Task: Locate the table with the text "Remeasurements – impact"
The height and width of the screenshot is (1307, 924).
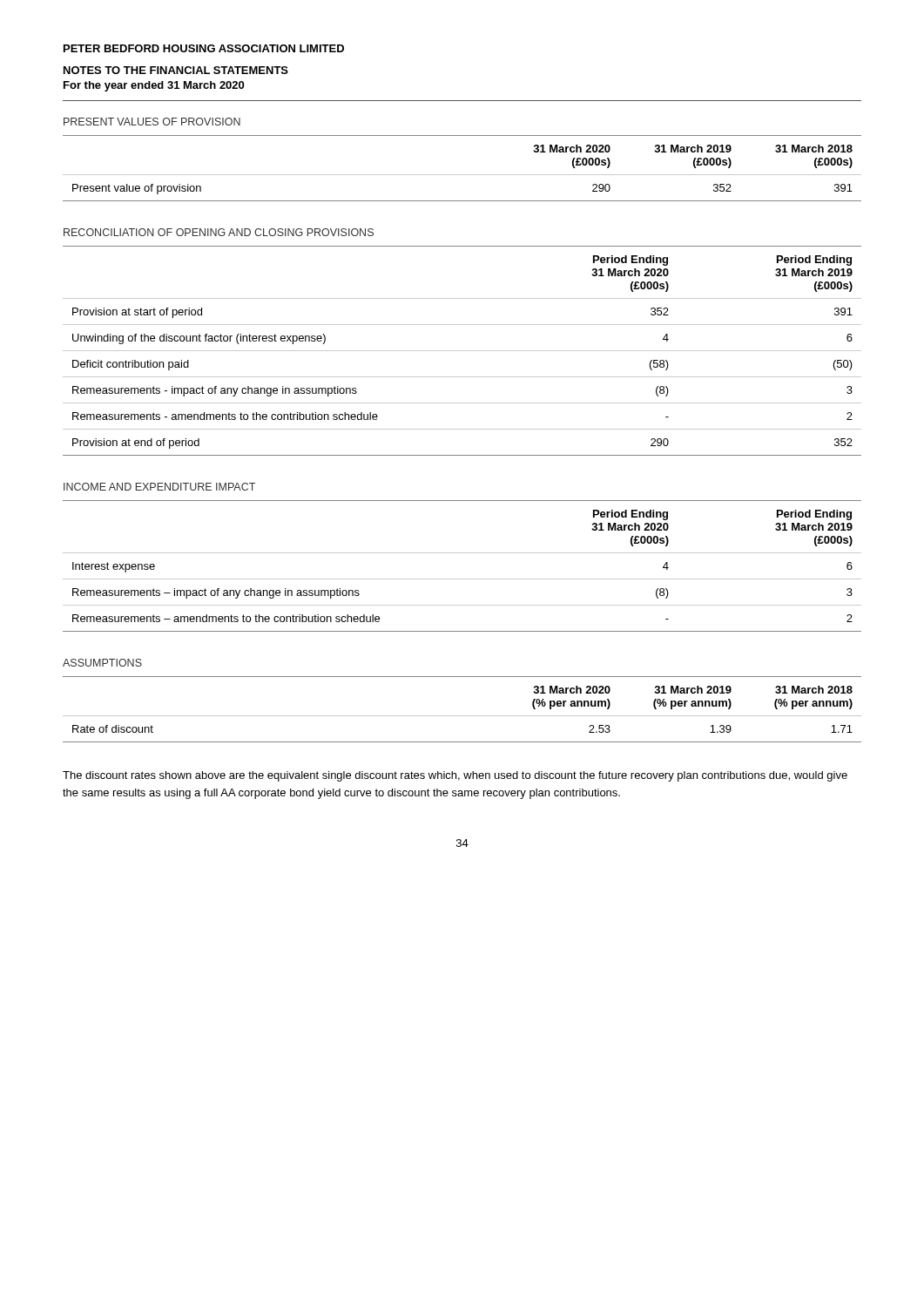Action: tap(462, 566)
